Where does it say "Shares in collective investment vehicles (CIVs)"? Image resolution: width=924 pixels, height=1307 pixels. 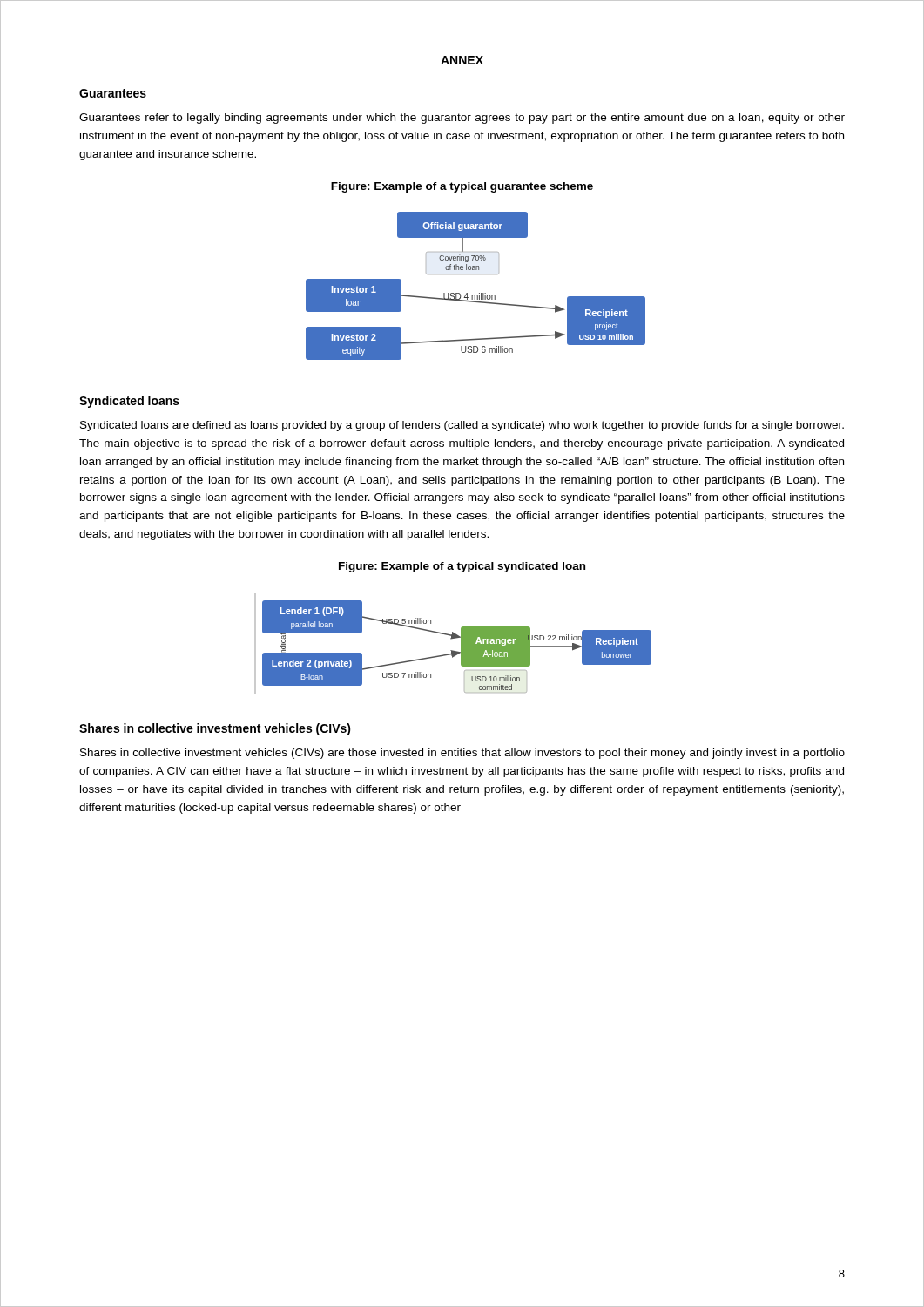pyautogui.click(x=215, y=729)
